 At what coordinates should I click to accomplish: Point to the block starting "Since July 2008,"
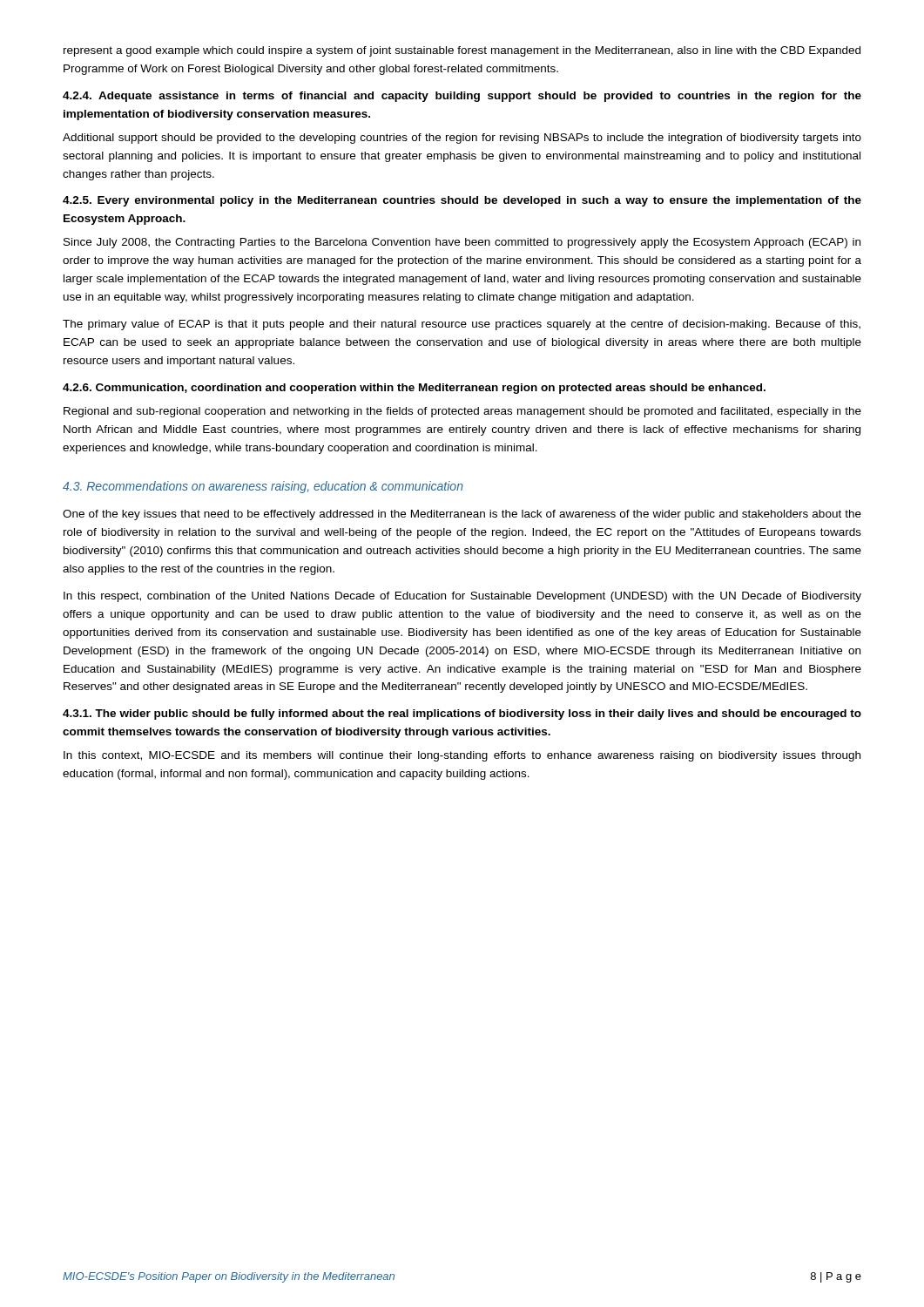462,270
